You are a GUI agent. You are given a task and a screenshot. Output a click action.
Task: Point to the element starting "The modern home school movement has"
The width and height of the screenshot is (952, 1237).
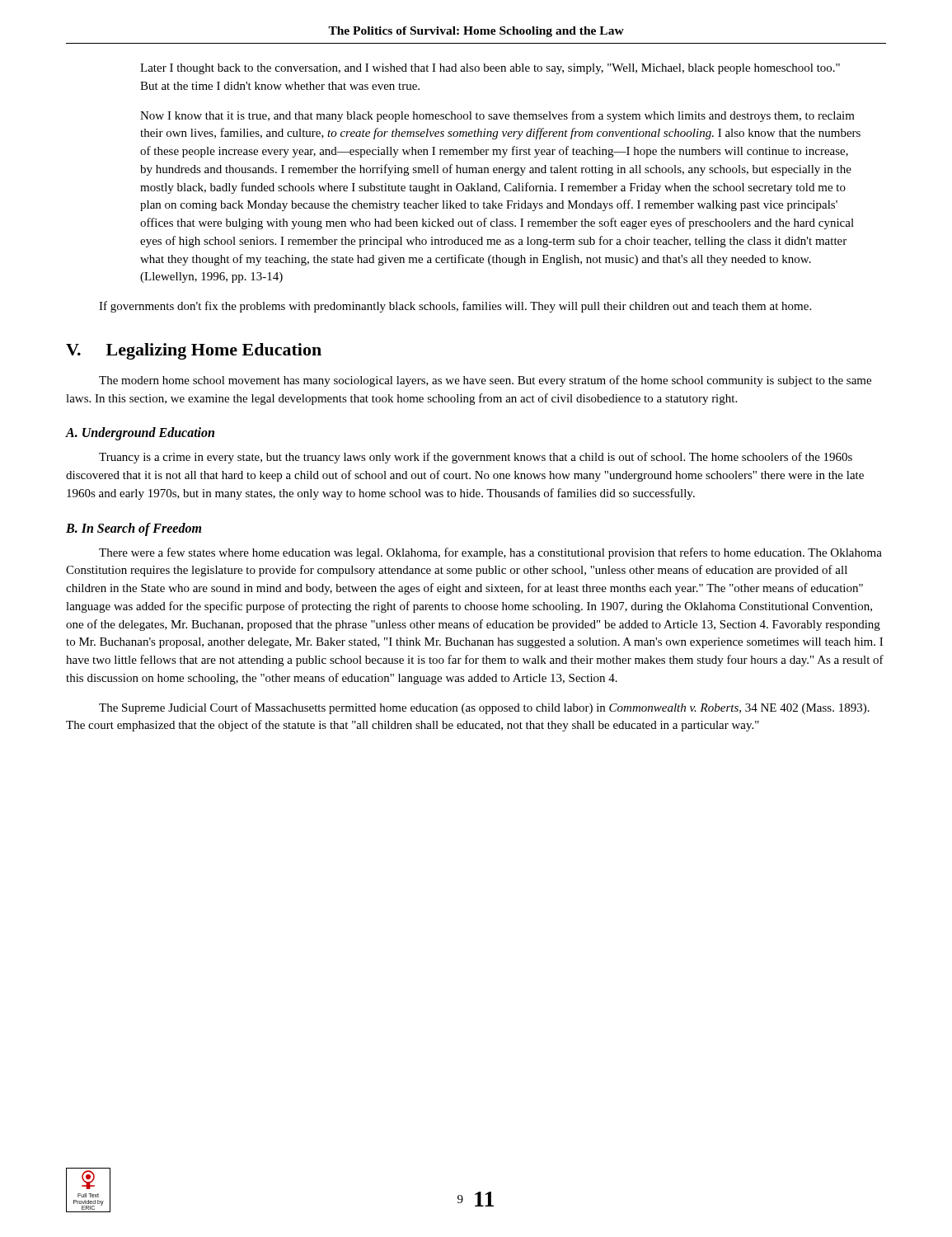pos(469,389)
